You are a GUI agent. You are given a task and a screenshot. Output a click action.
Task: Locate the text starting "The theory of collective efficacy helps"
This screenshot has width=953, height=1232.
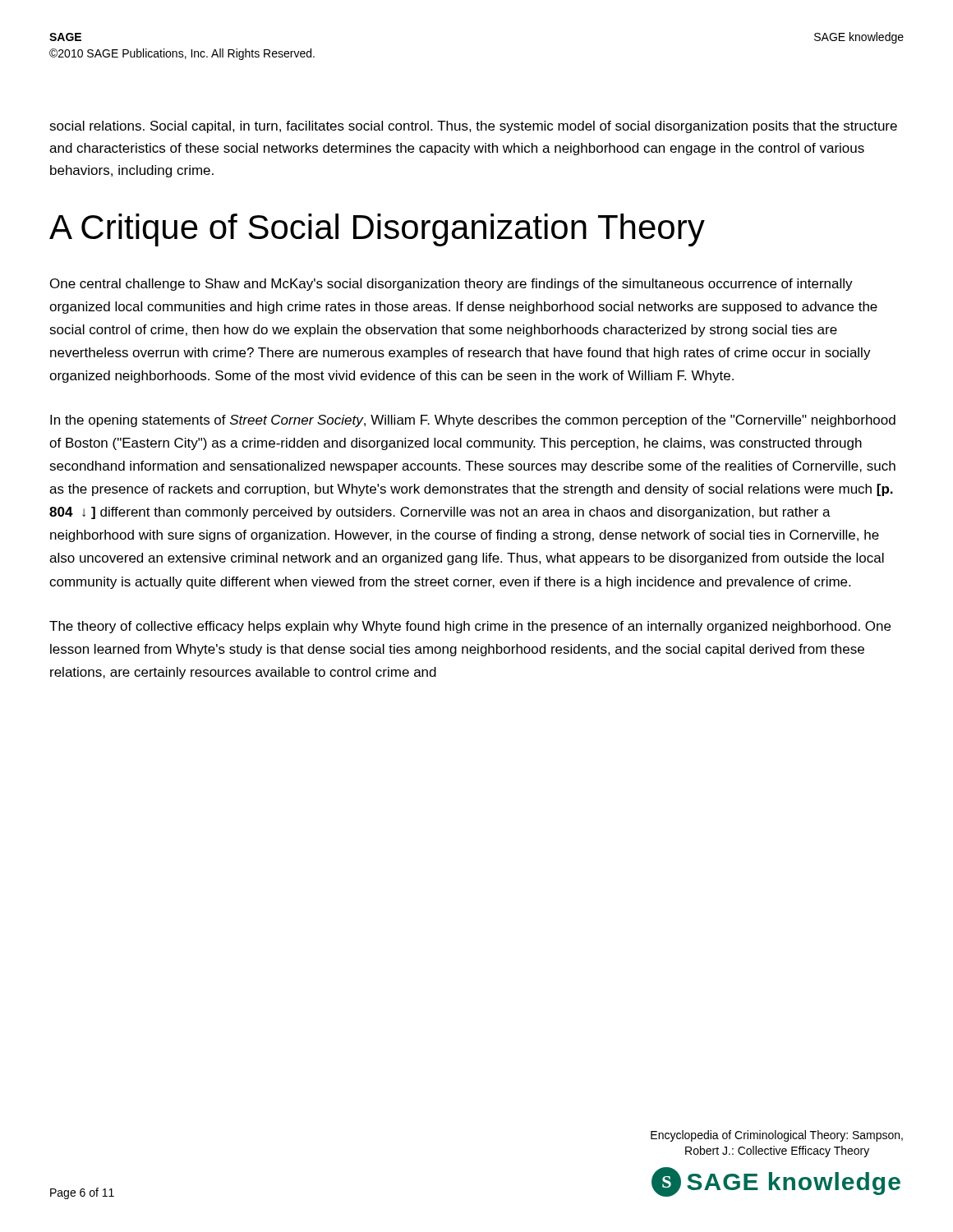[470, 649]
